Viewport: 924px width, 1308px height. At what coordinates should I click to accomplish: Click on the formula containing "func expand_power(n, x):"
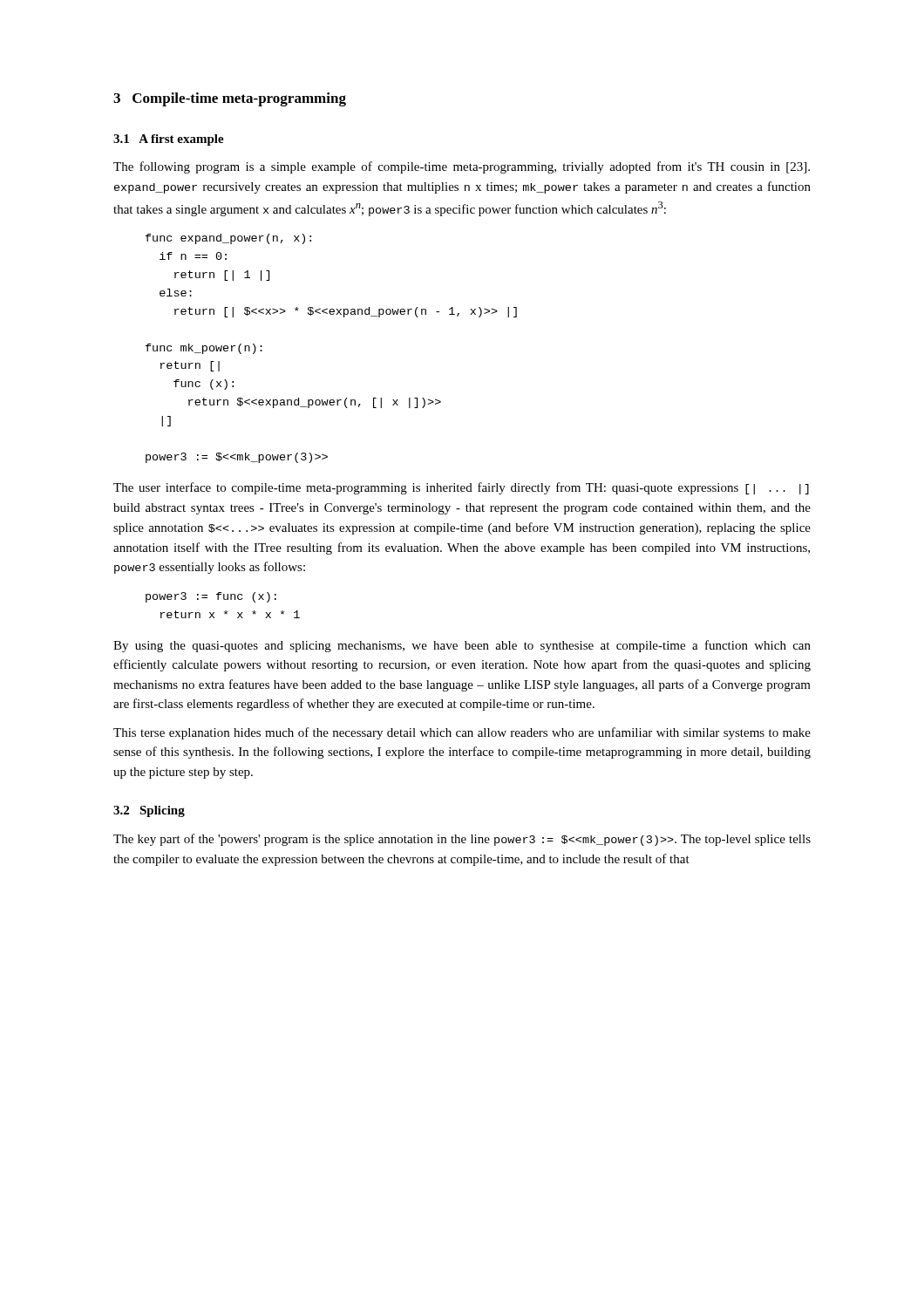click(228, 239)
